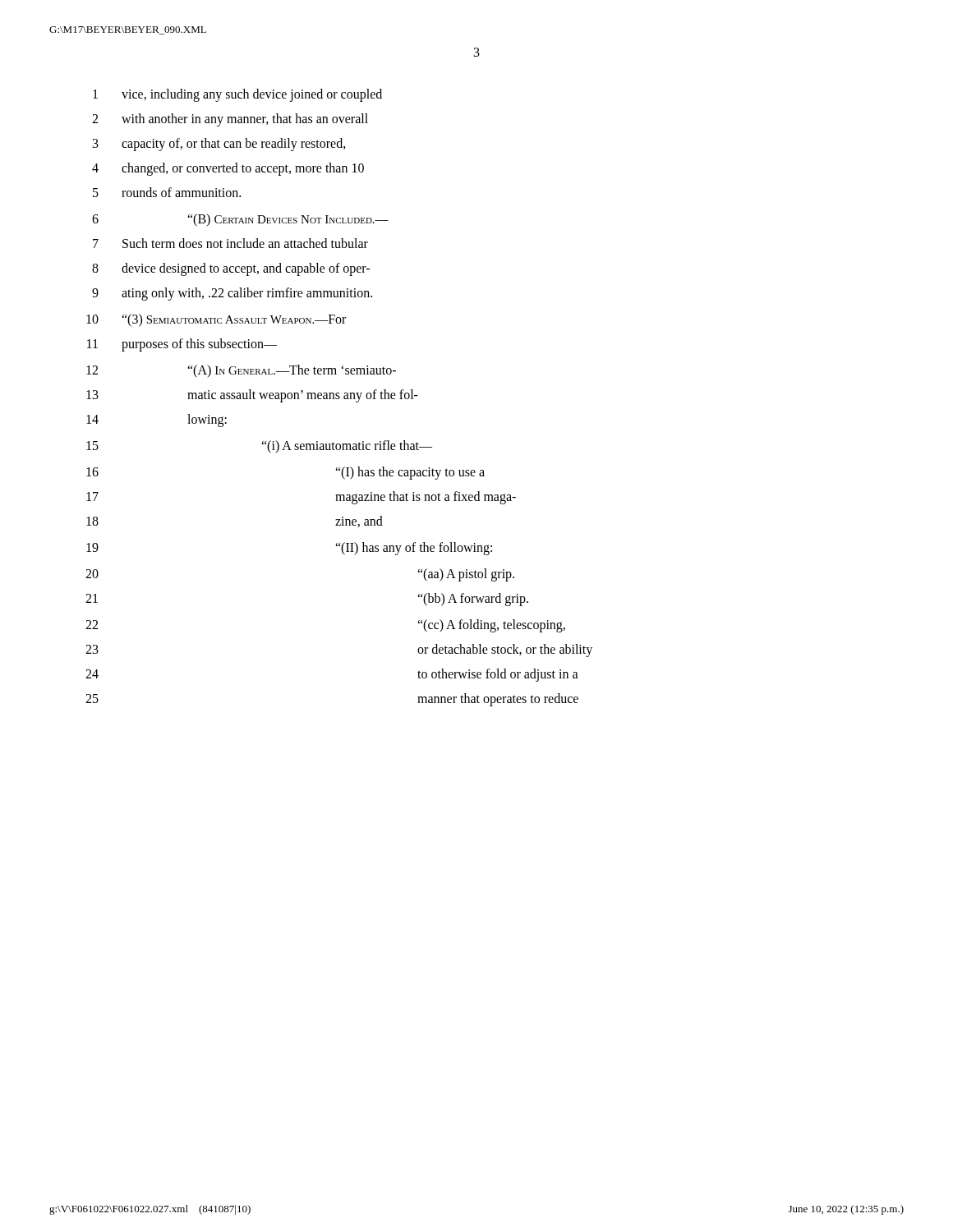
Task: Find the block starting "3 capacity of, or that can be"
Action: pyautogui.click(x=219, y=145)
